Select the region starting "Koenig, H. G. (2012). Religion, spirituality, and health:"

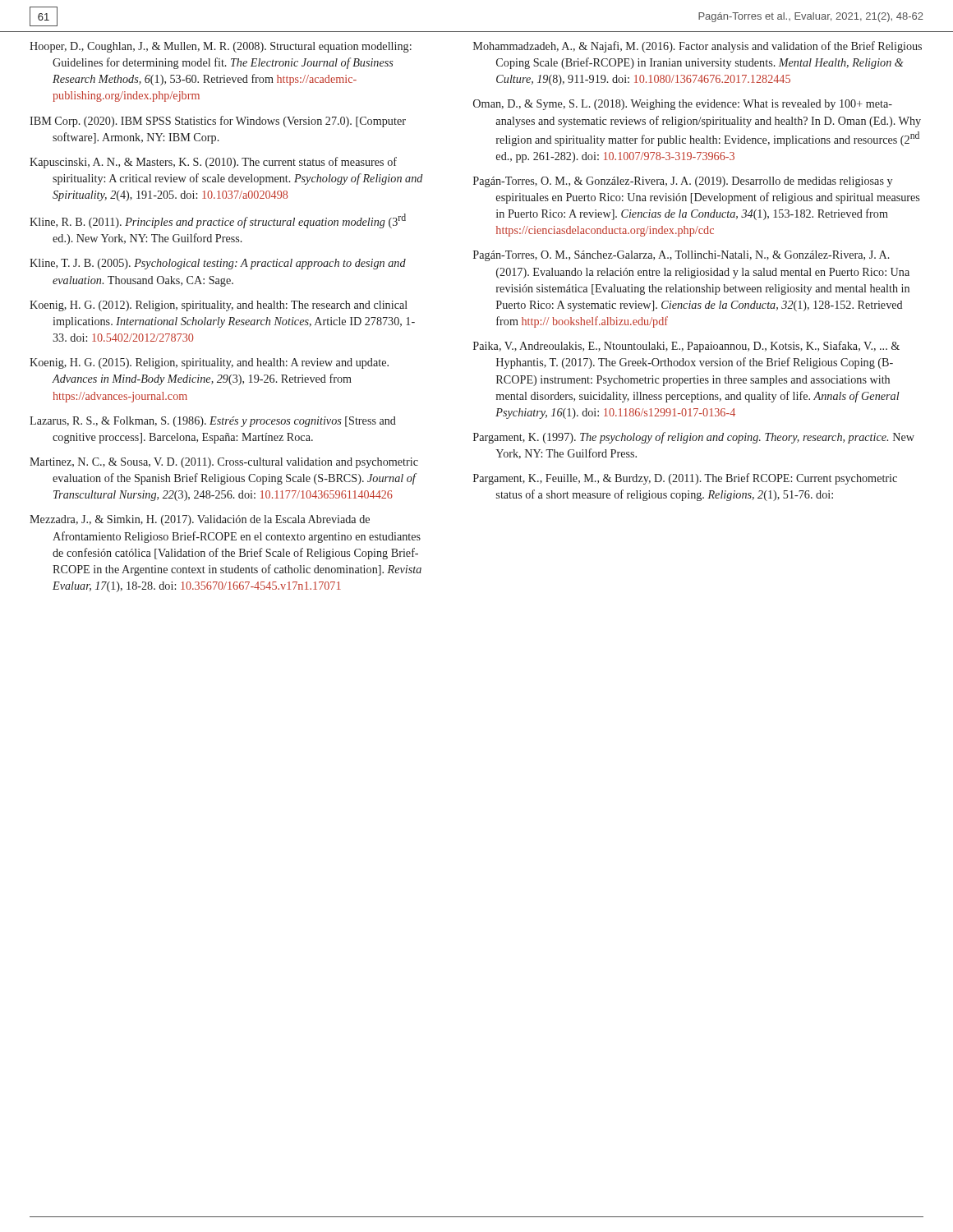[x=222, y=321]
